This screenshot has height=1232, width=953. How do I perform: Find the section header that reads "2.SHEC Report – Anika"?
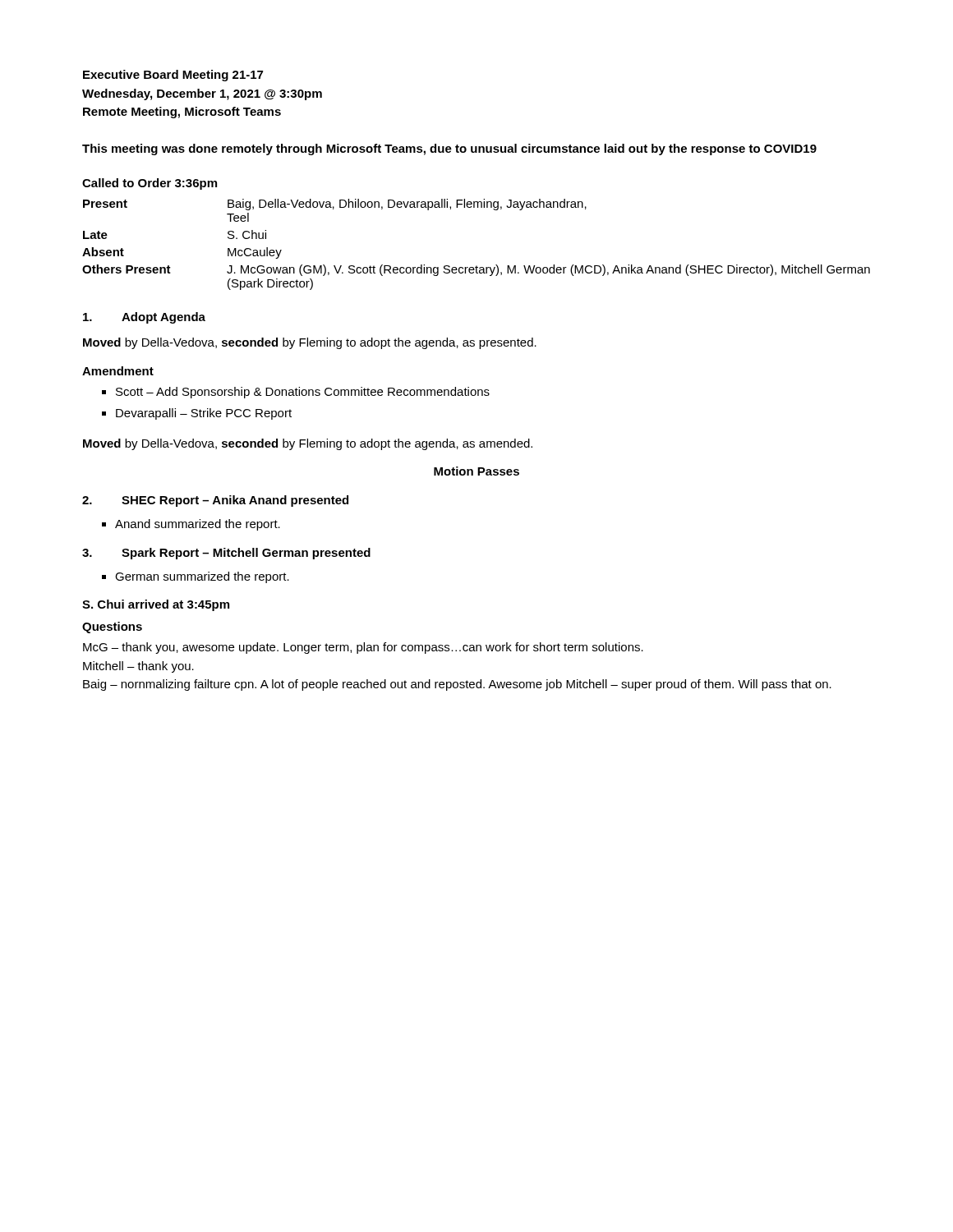click(216, 500)
